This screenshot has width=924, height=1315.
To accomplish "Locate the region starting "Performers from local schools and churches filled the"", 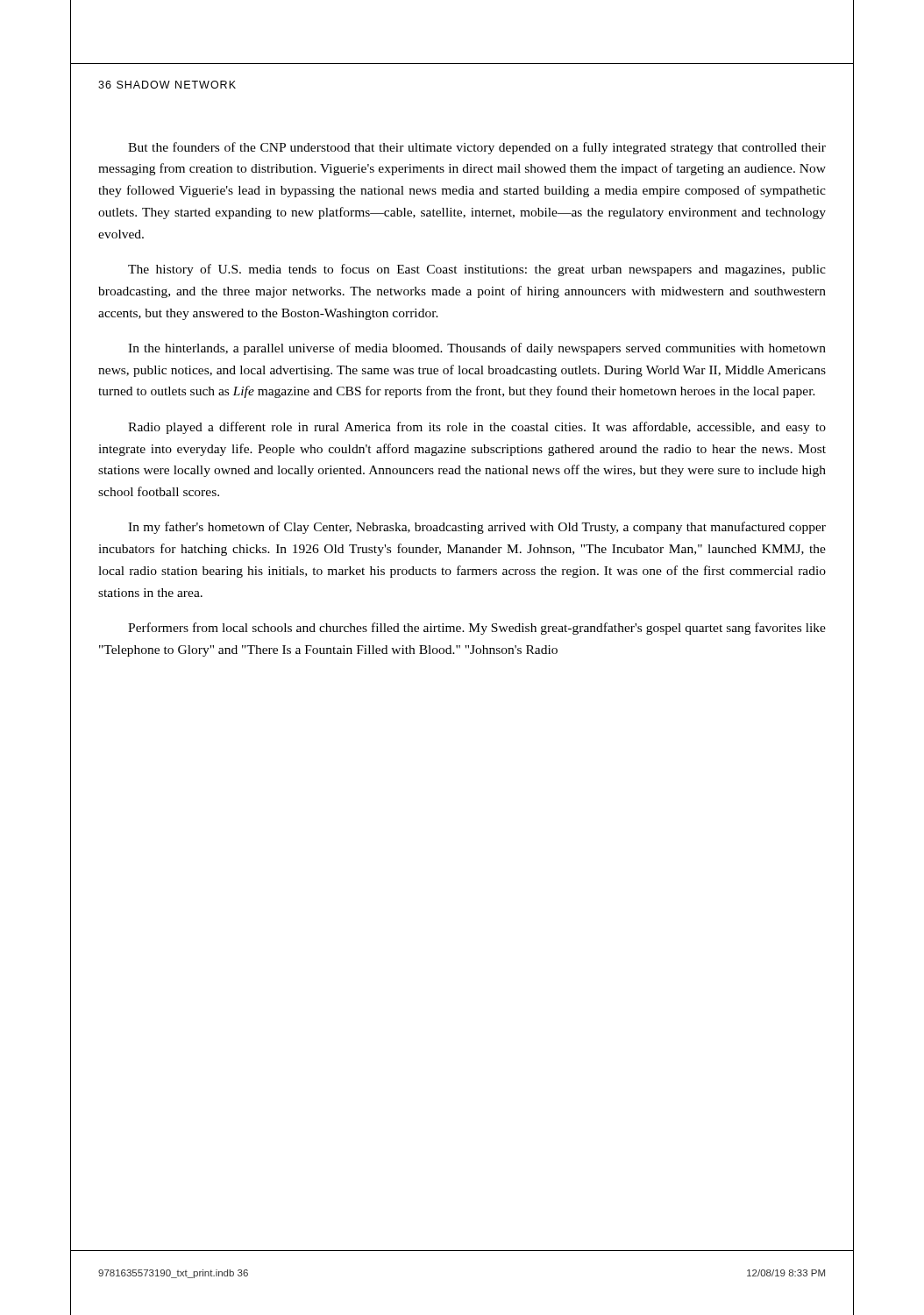I will [x=462, y=638].
